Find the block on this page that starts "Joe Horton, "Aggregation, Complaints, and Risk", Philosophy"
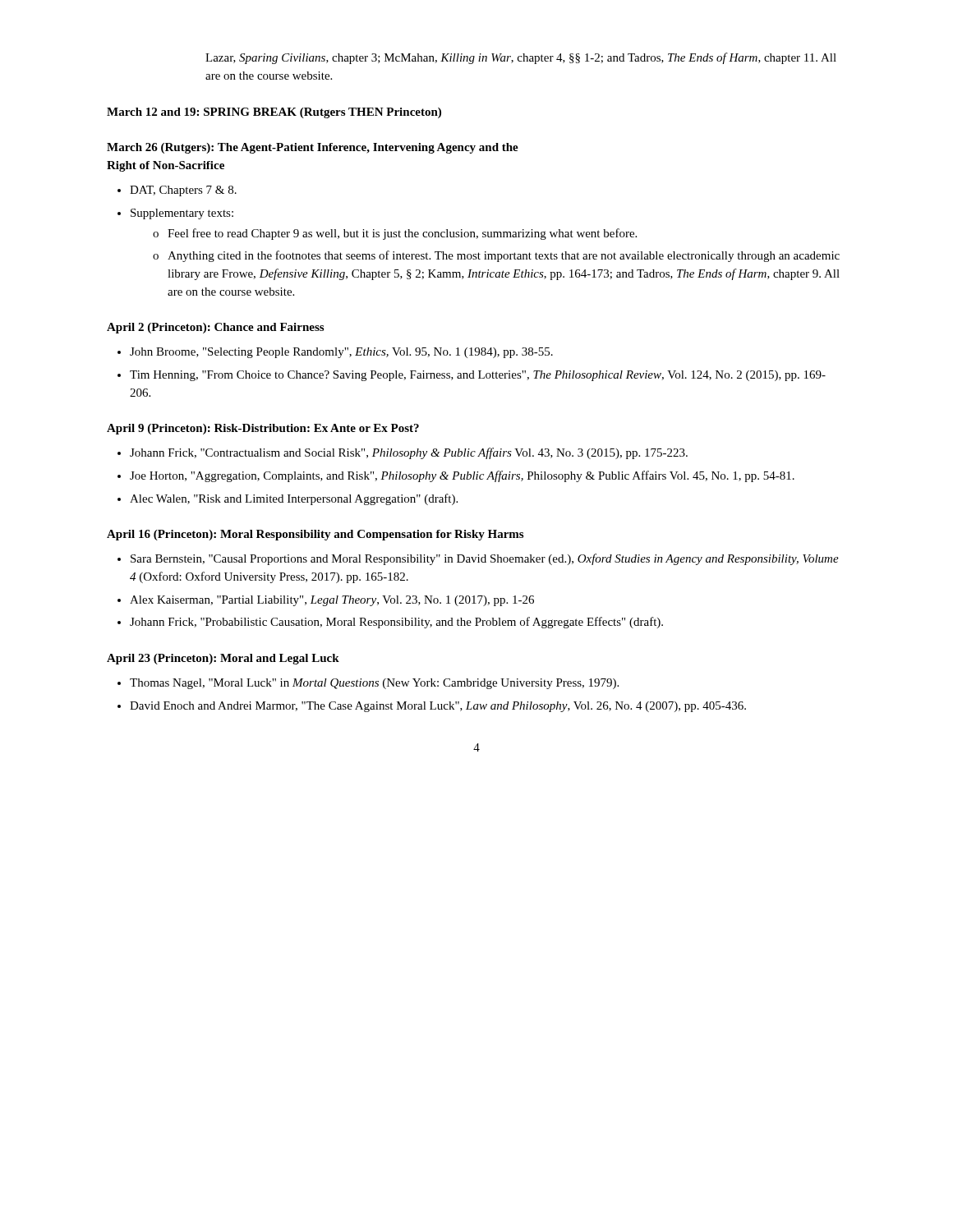This screenshot has height=1232, width=953. 462,475
